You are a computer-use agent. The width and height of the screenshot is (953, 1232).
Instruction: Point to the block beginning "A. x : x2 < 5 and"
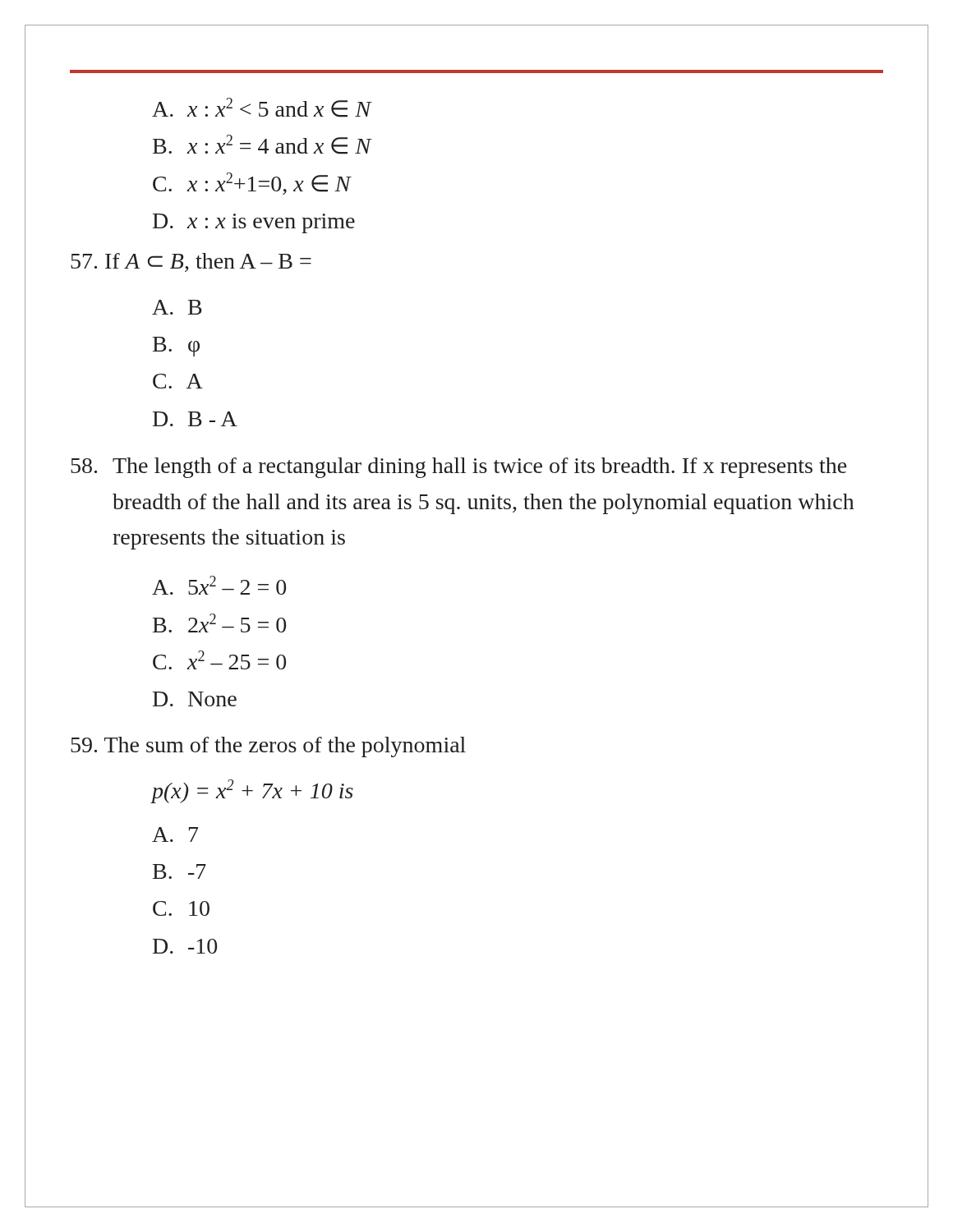(x=262, y=108)
